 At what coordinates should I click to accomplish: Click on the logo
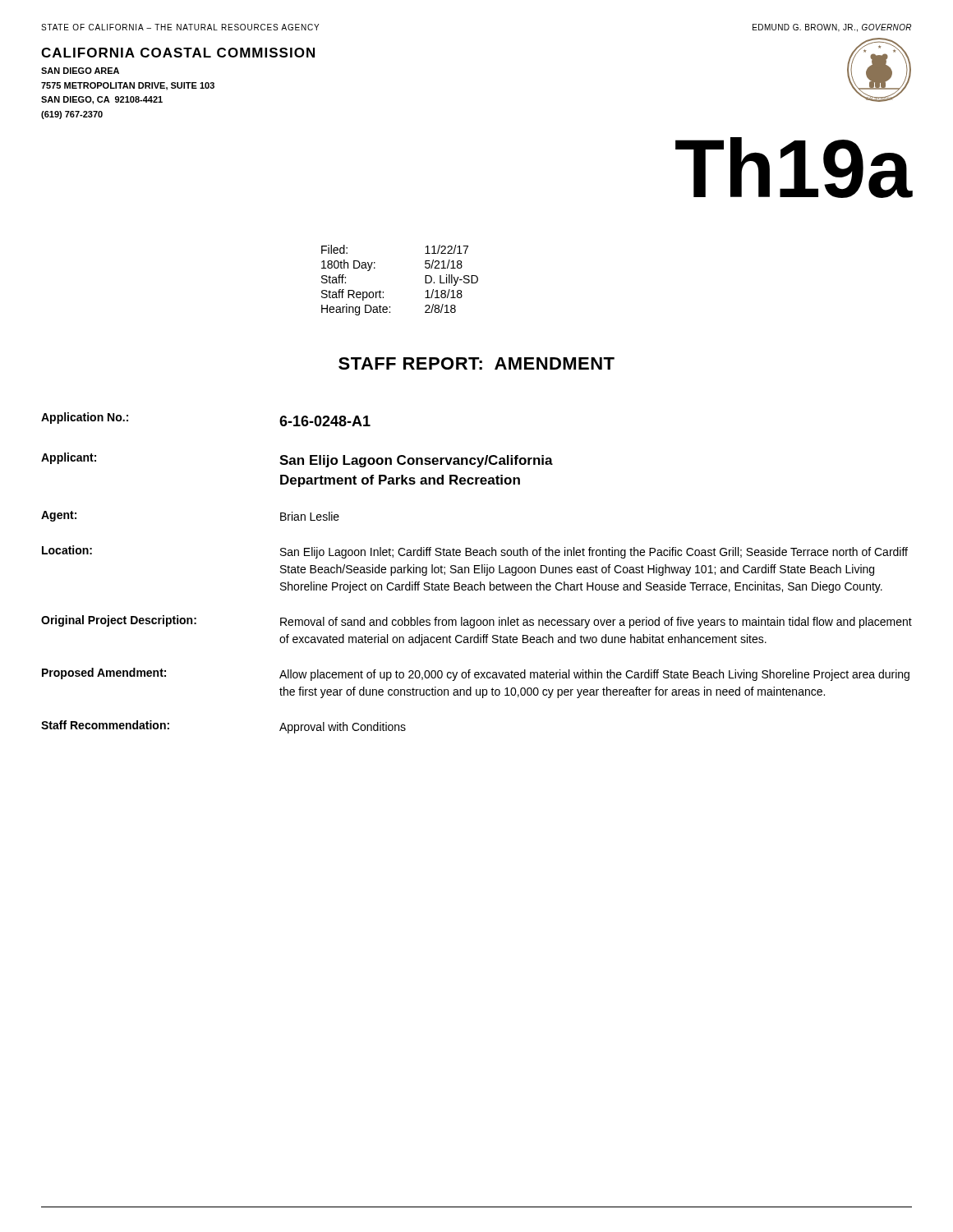[x=879, y=70]
